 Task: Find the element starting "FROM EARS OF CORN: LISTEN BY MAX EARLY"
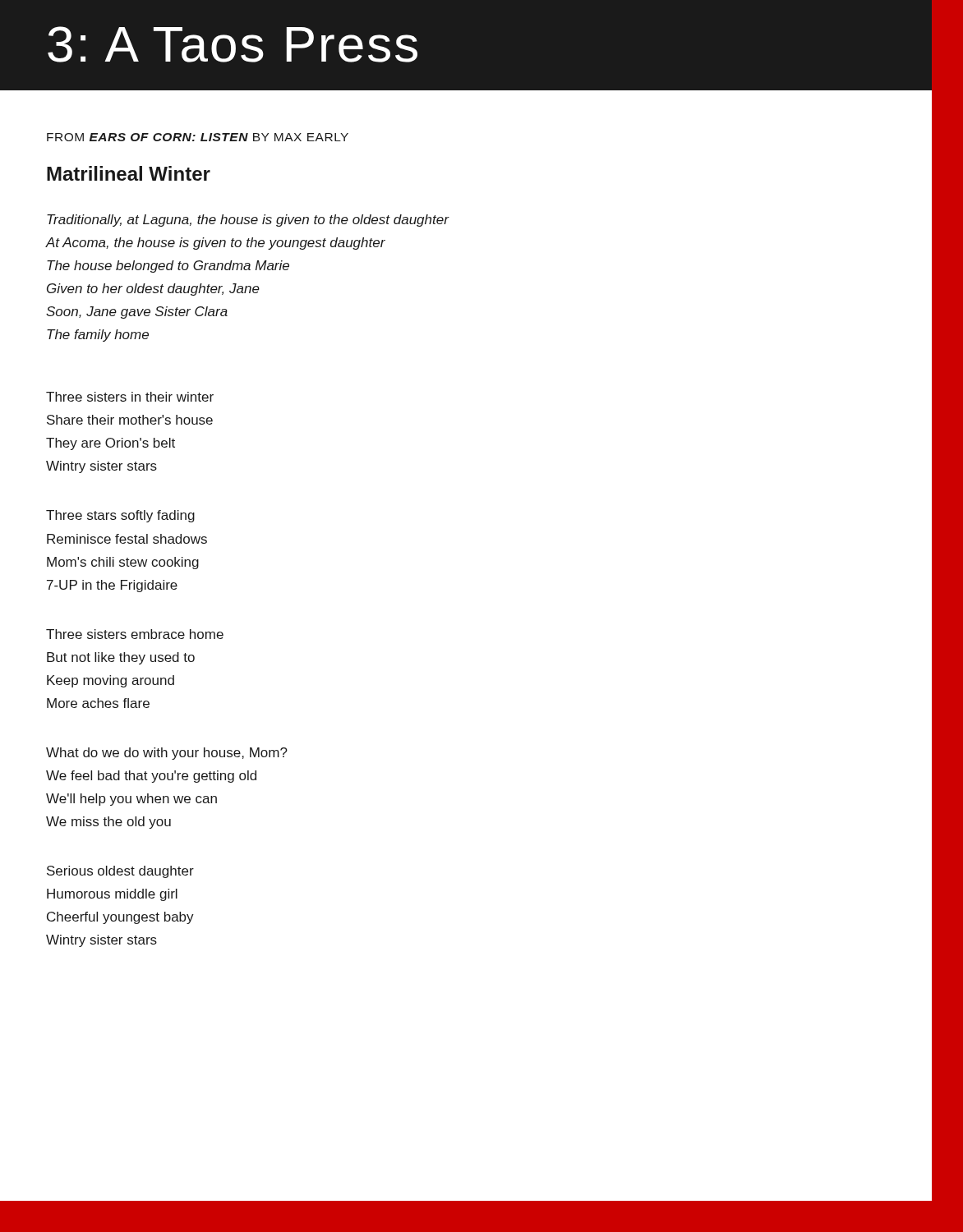coord(198,137)
